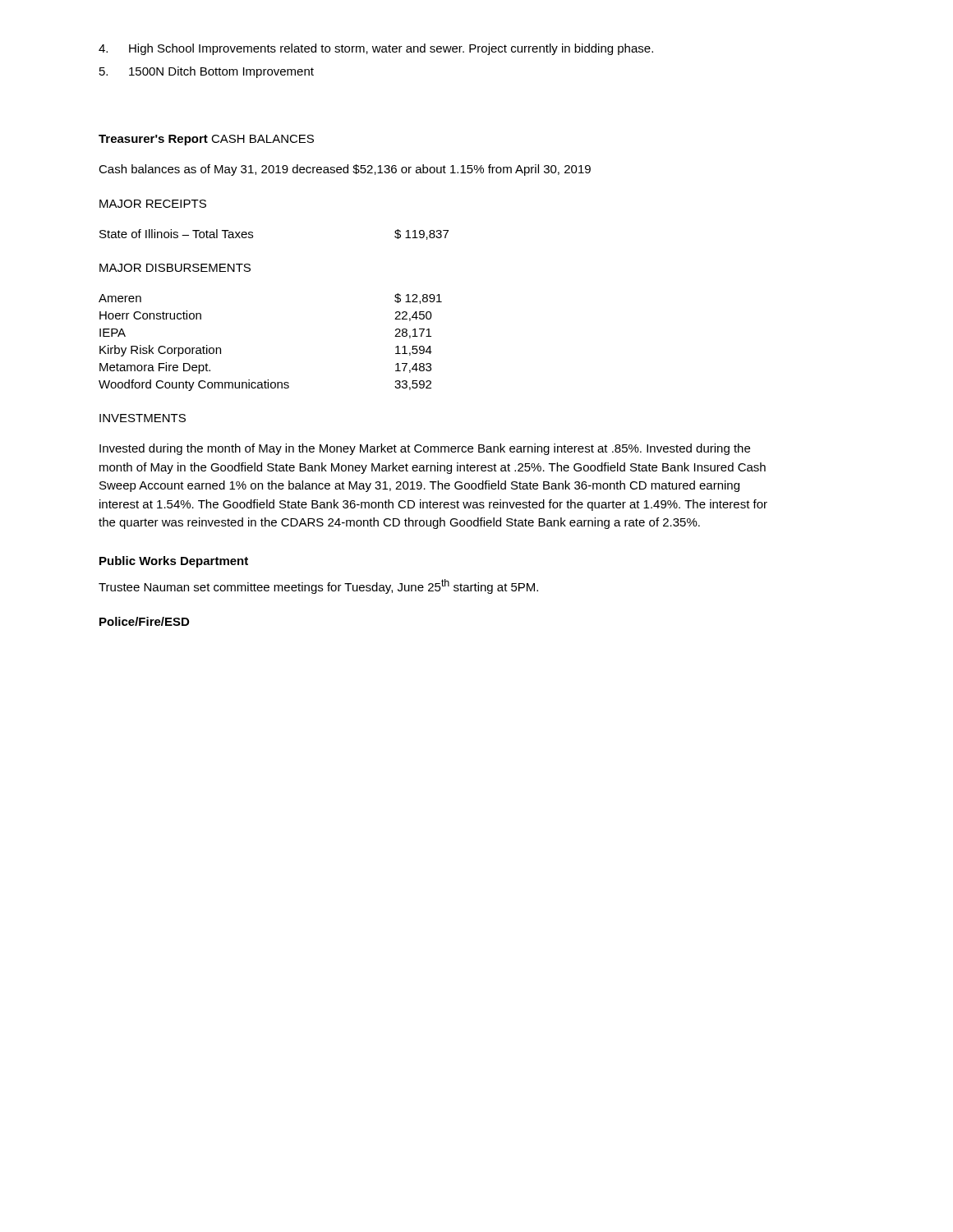Where is the passage that starts "Cash balances as"?
953x1232 pixels.
(x=435, y=169)
